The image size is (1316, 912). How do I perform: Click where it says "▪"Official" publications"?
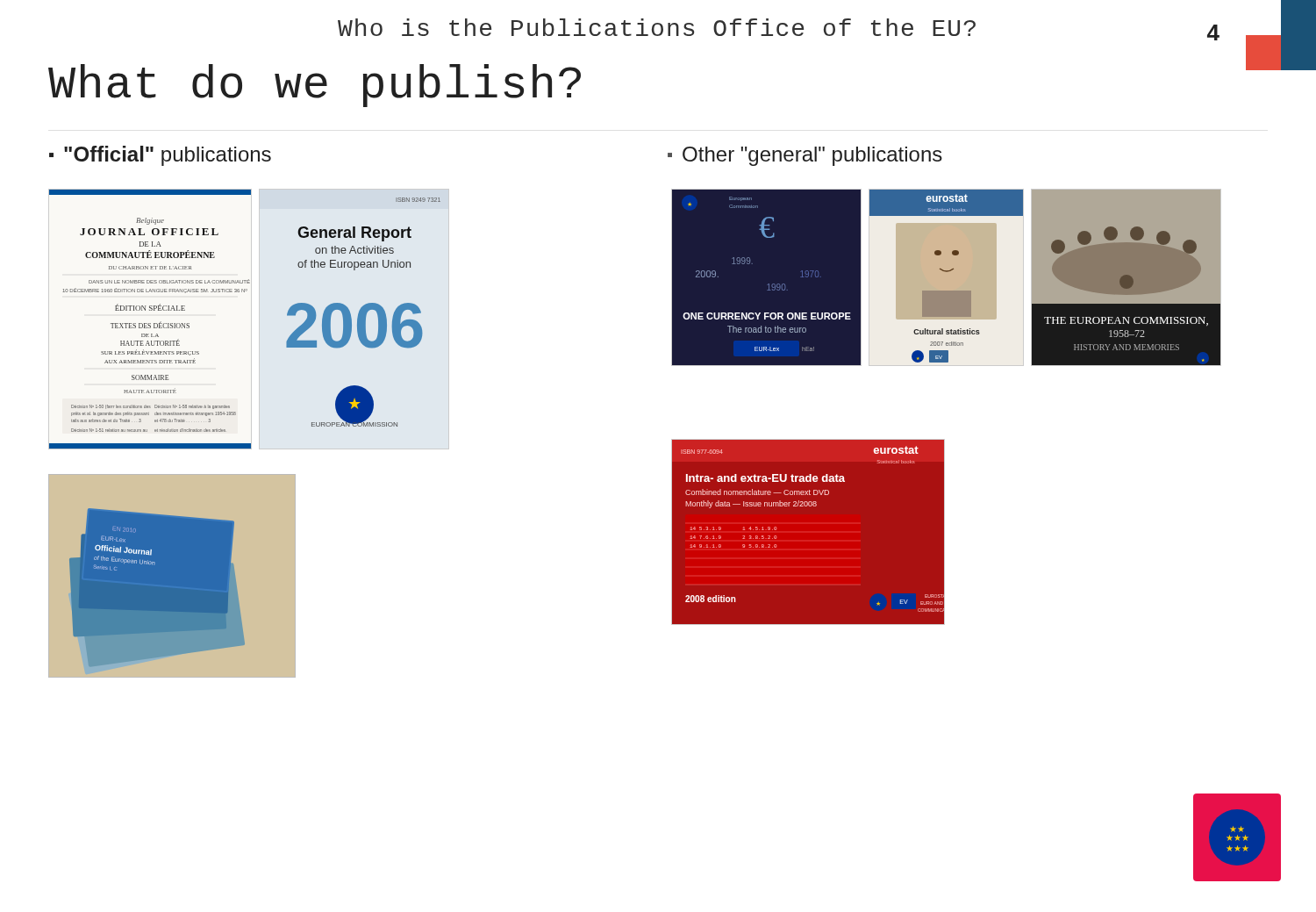(x=160, y=154)
